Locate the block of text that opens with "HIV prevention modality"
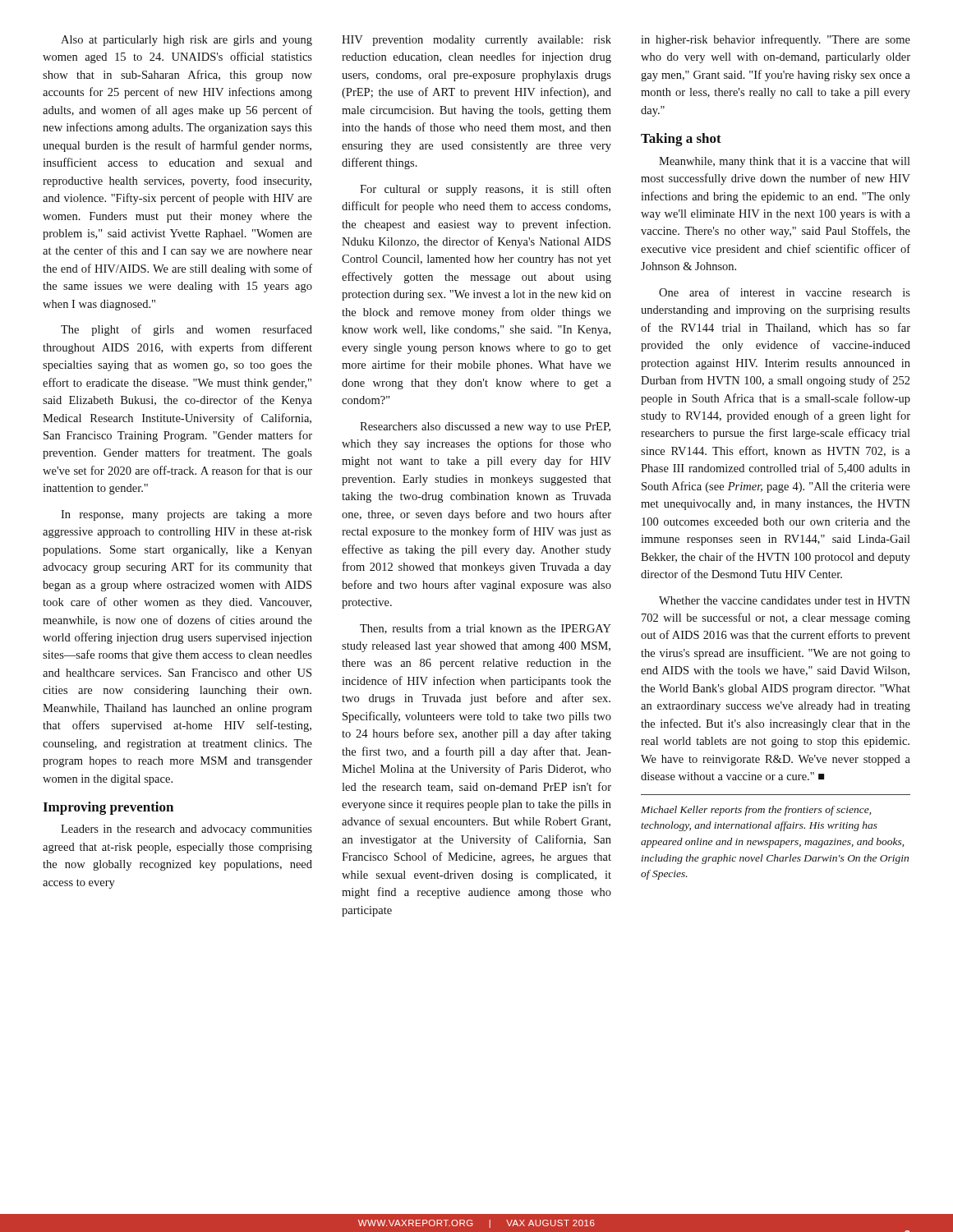Viewport: 953px width, 1232px height. [476, 102]
